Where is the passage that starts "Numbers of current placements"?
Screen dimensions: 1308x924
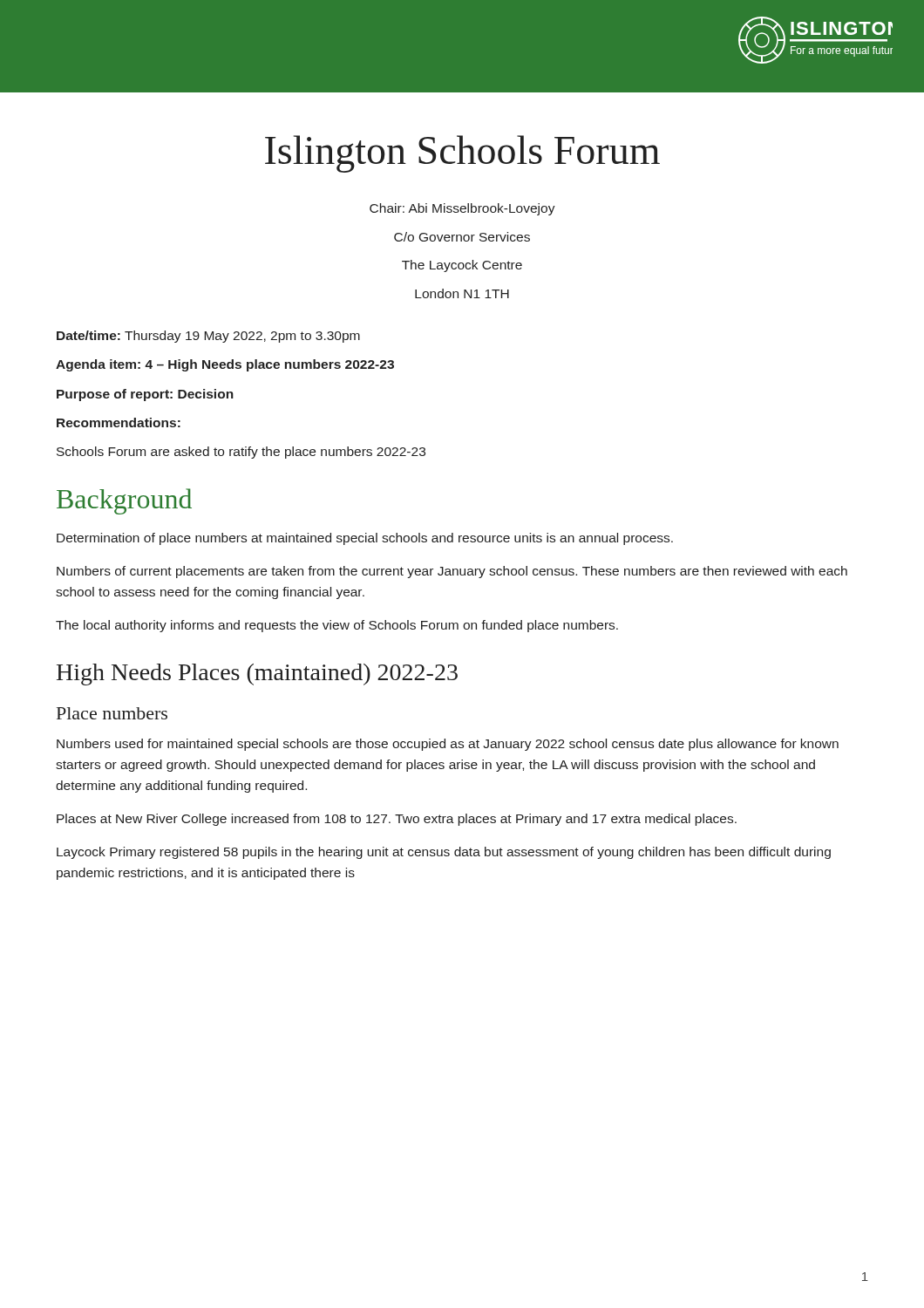(462, 582)
